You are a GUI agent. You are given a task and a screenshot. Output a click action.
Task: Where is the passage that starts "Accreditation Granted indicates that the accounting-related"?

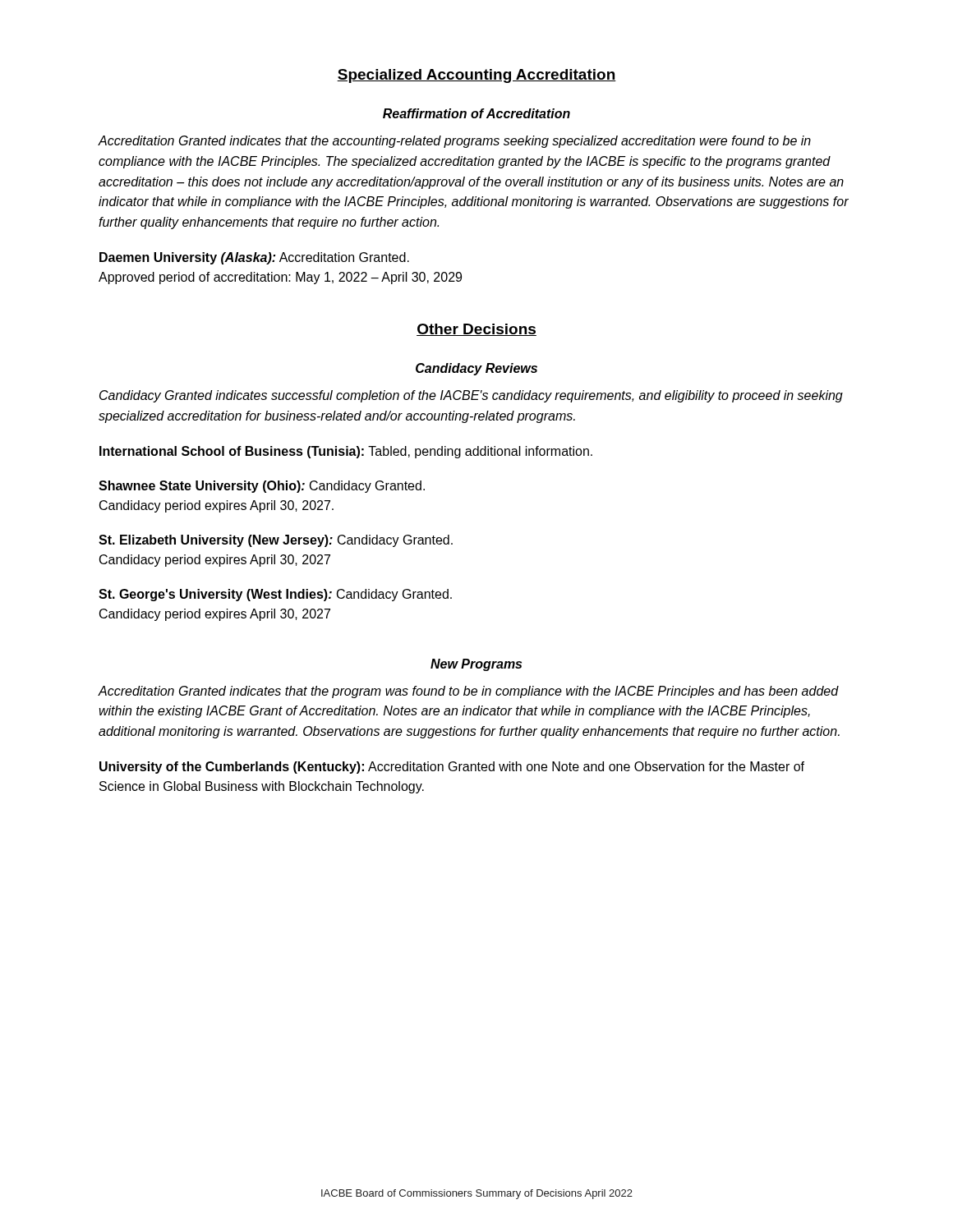pyautogui.click(x=473, y=182)
